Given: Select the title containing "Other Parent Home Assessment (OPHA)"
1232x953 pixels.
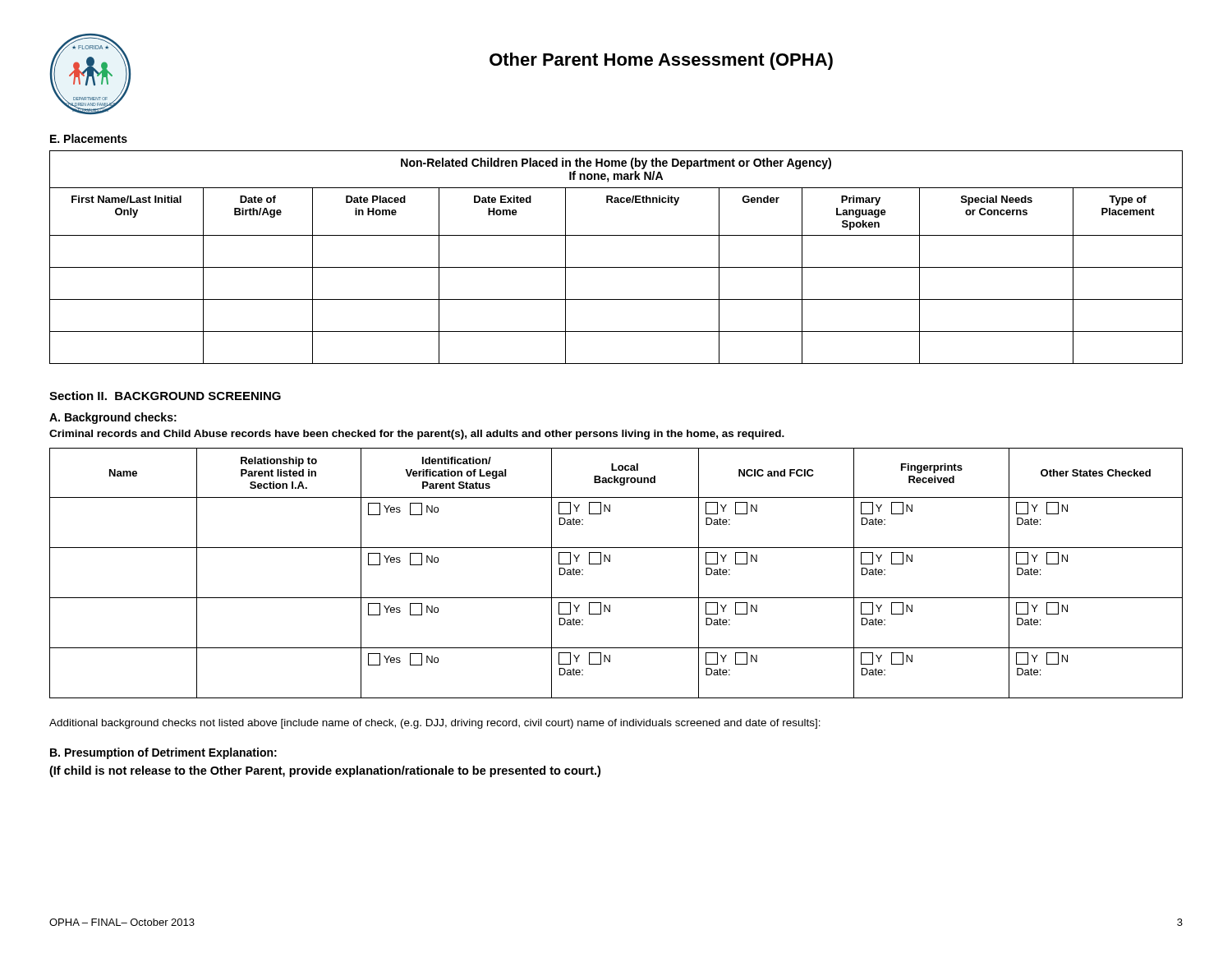Looking at the screenshot, I should click(x=661, y=60).
